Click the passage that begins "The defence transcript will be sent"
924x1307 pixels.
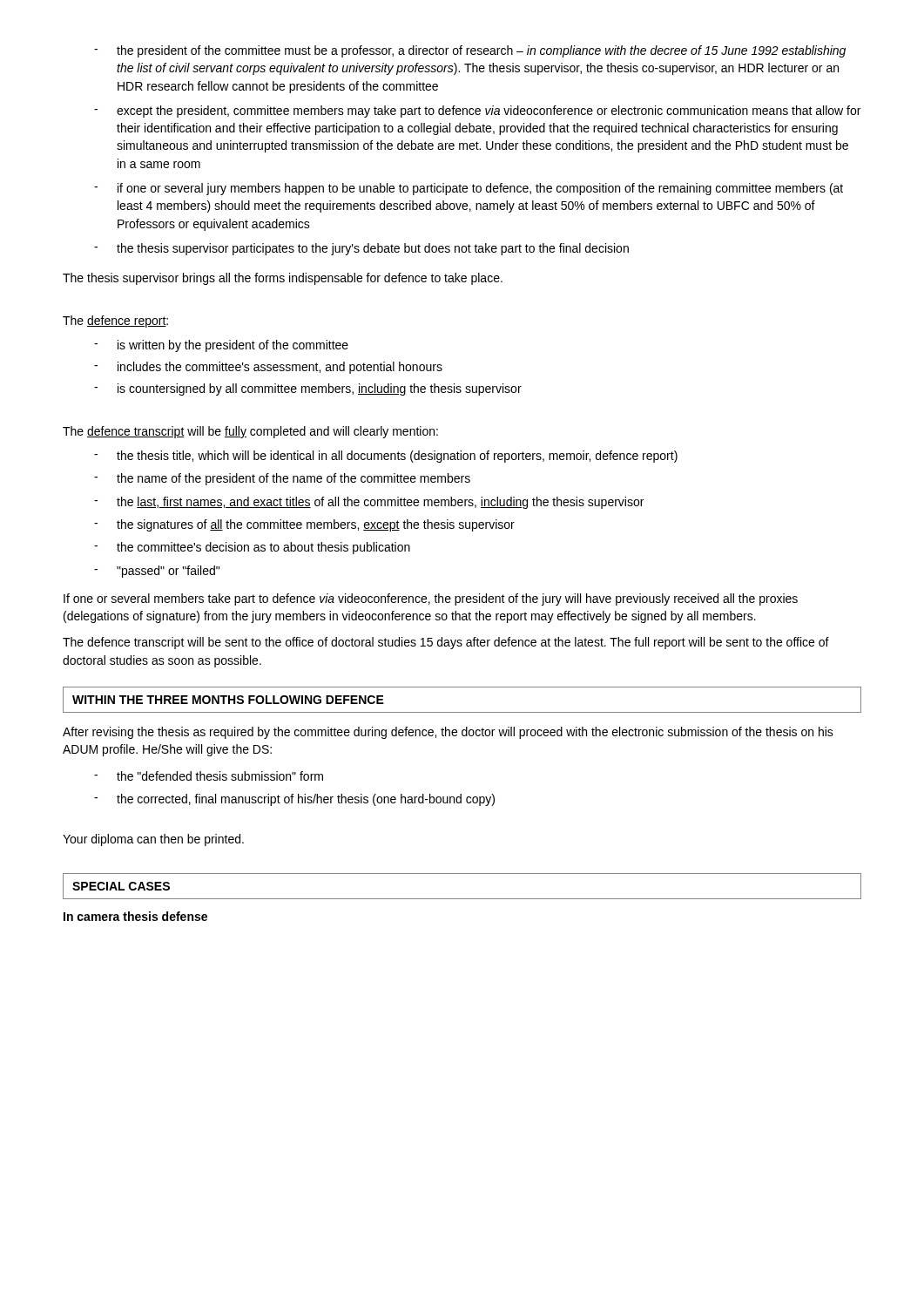tap(446, 651)
